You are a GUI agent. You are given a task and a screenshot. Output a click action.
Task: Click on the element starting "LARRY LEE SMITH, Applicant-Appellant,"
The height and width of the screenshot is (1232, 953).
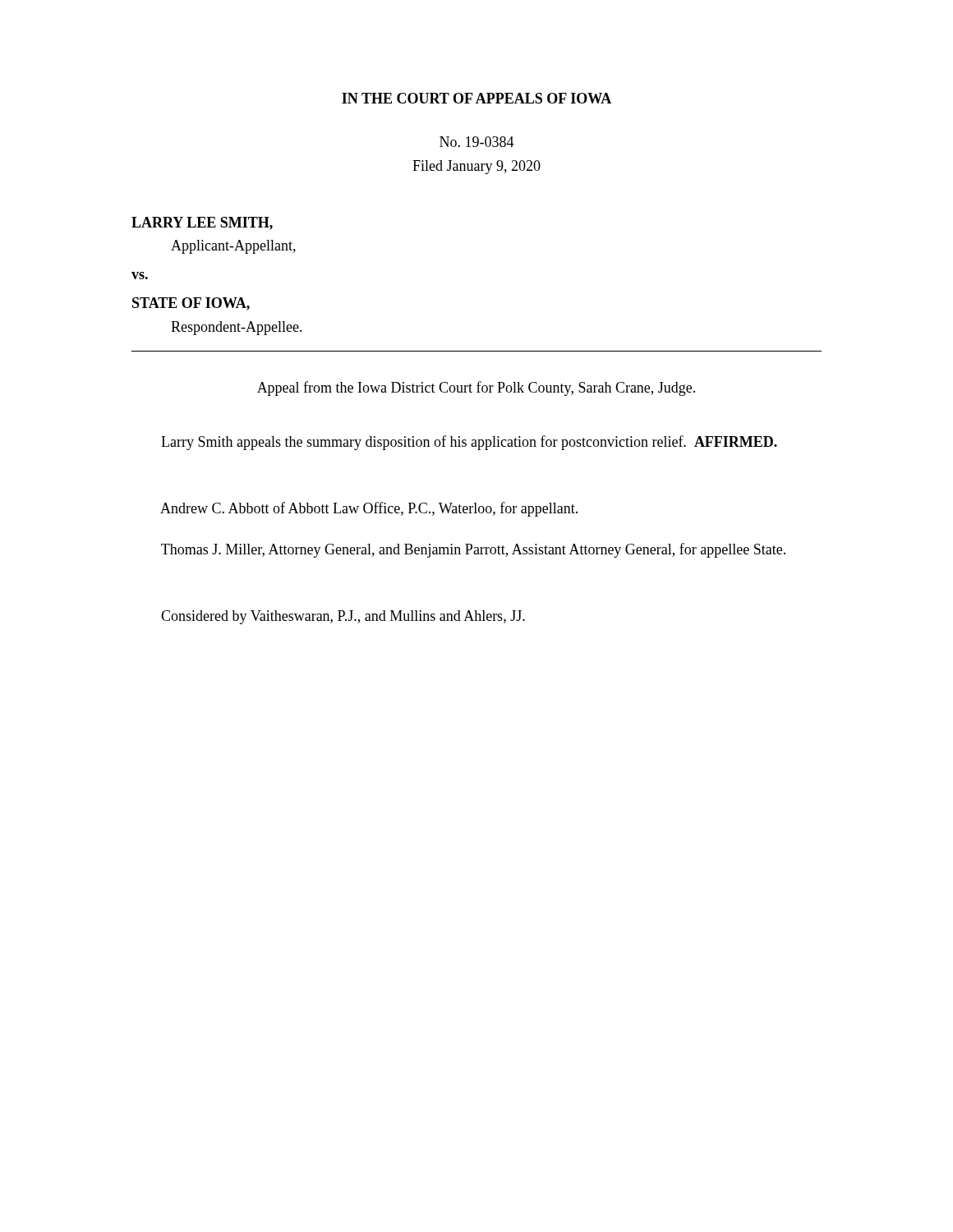click(214, 234)
